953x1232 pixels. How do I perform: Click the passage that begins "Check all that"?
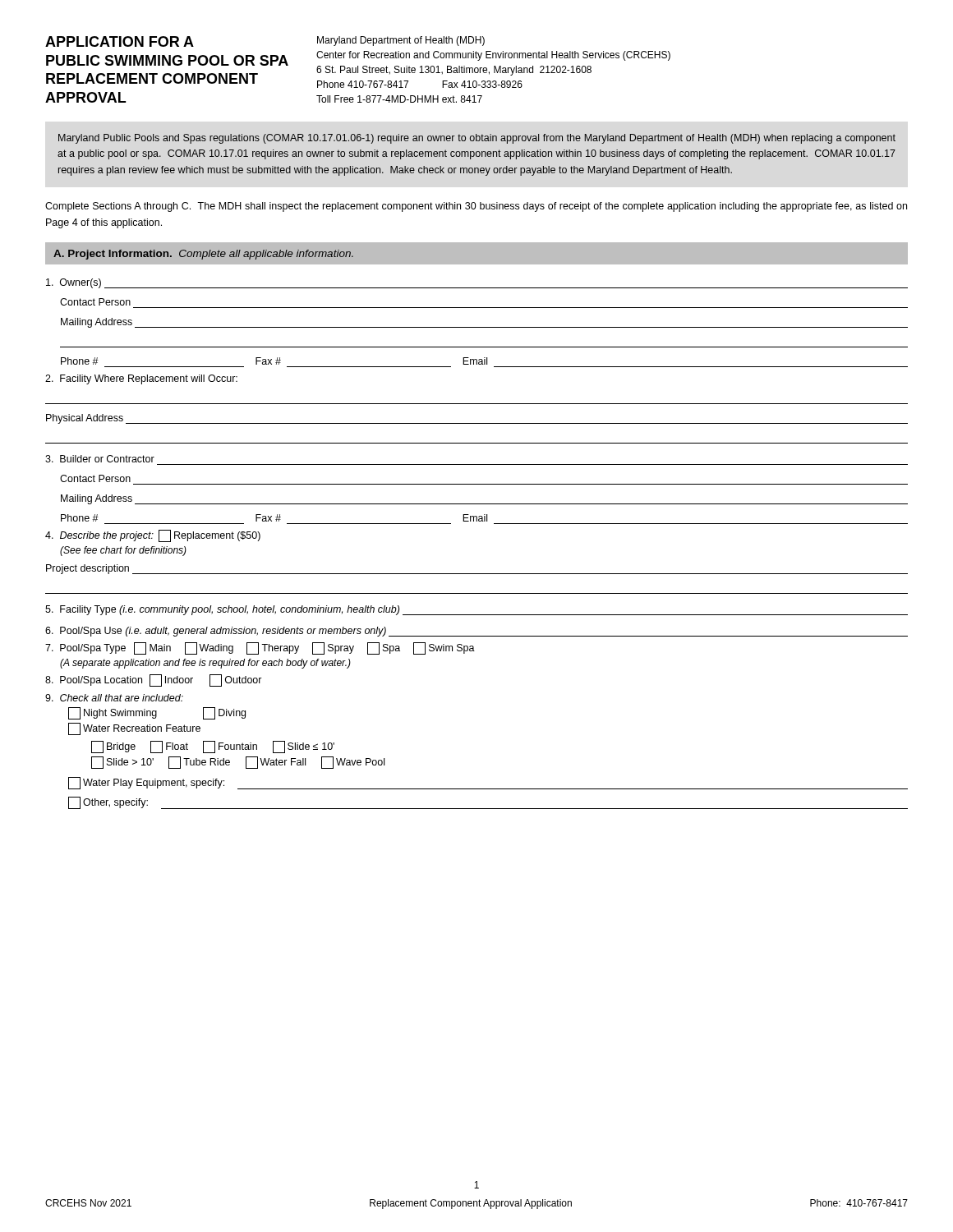click(114, 698)
